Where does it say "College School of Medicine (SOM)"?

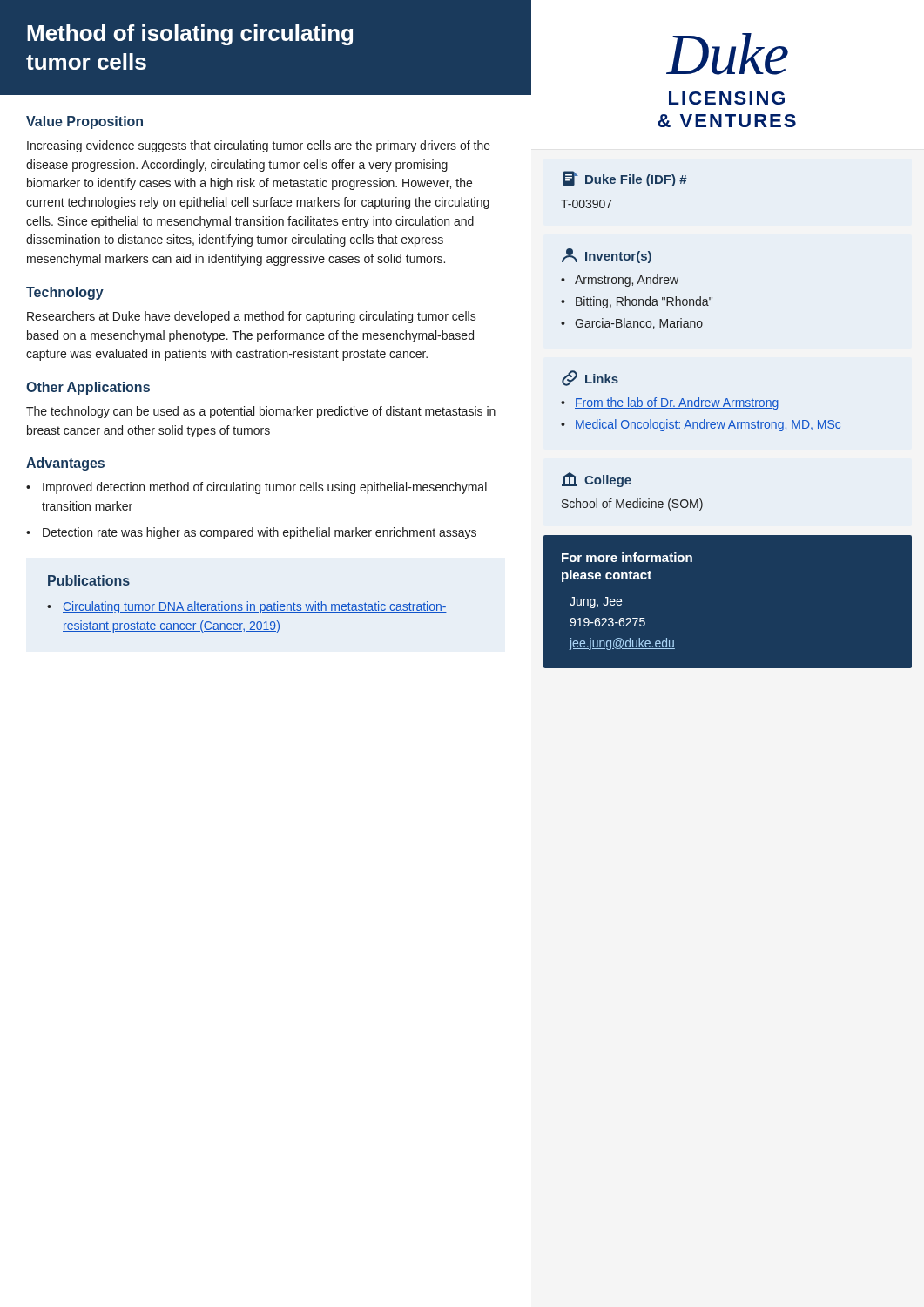pos(597,480)
